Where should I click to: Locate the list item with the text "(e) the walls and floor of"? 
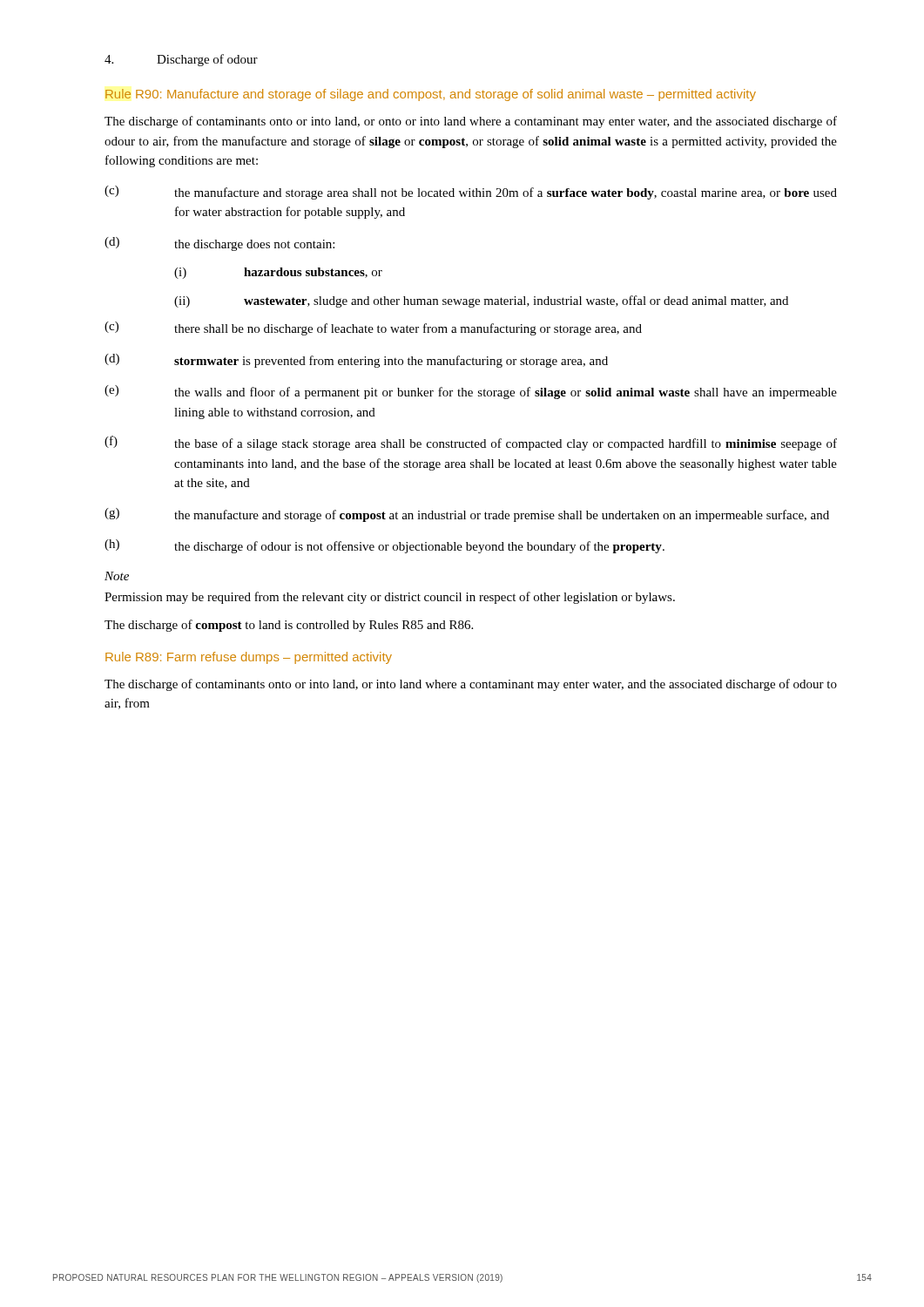click(x=471, y=402)
